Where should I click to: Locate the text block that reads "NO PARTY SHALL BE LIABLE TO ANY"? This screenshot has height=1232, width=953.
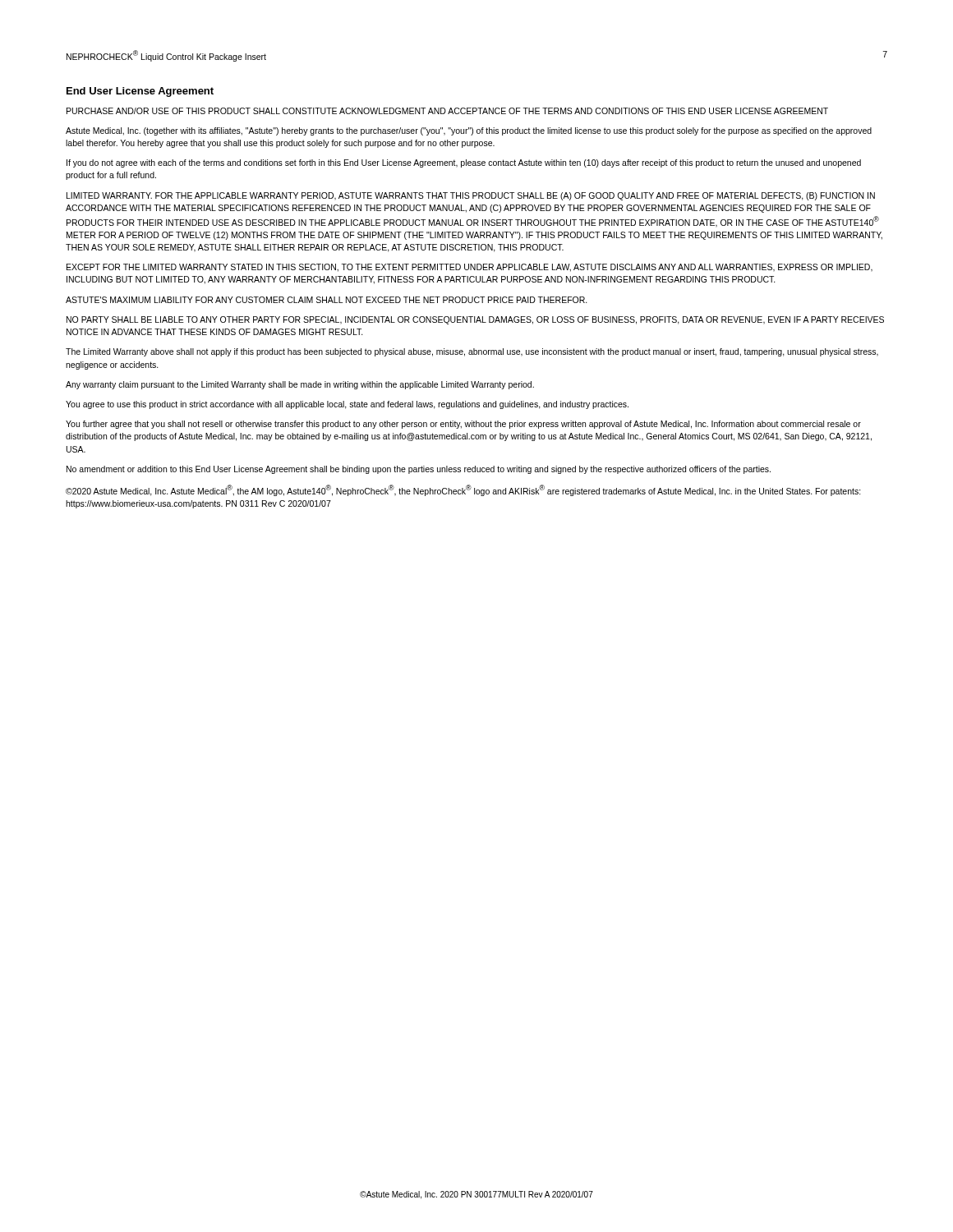click(475, 326)
